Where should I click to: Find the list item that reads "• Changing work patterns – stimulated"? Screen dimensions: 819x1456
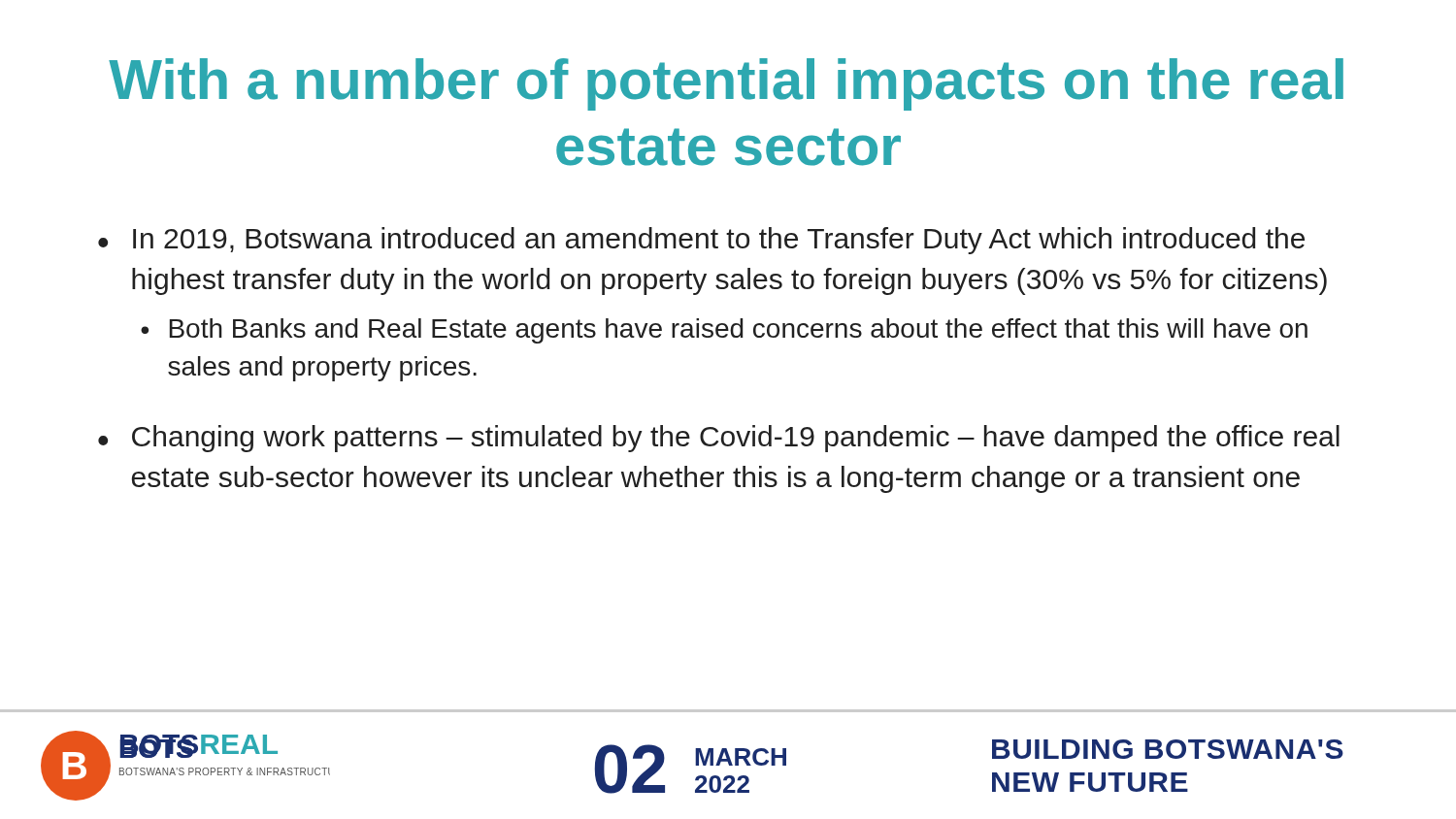pos(728,457)
